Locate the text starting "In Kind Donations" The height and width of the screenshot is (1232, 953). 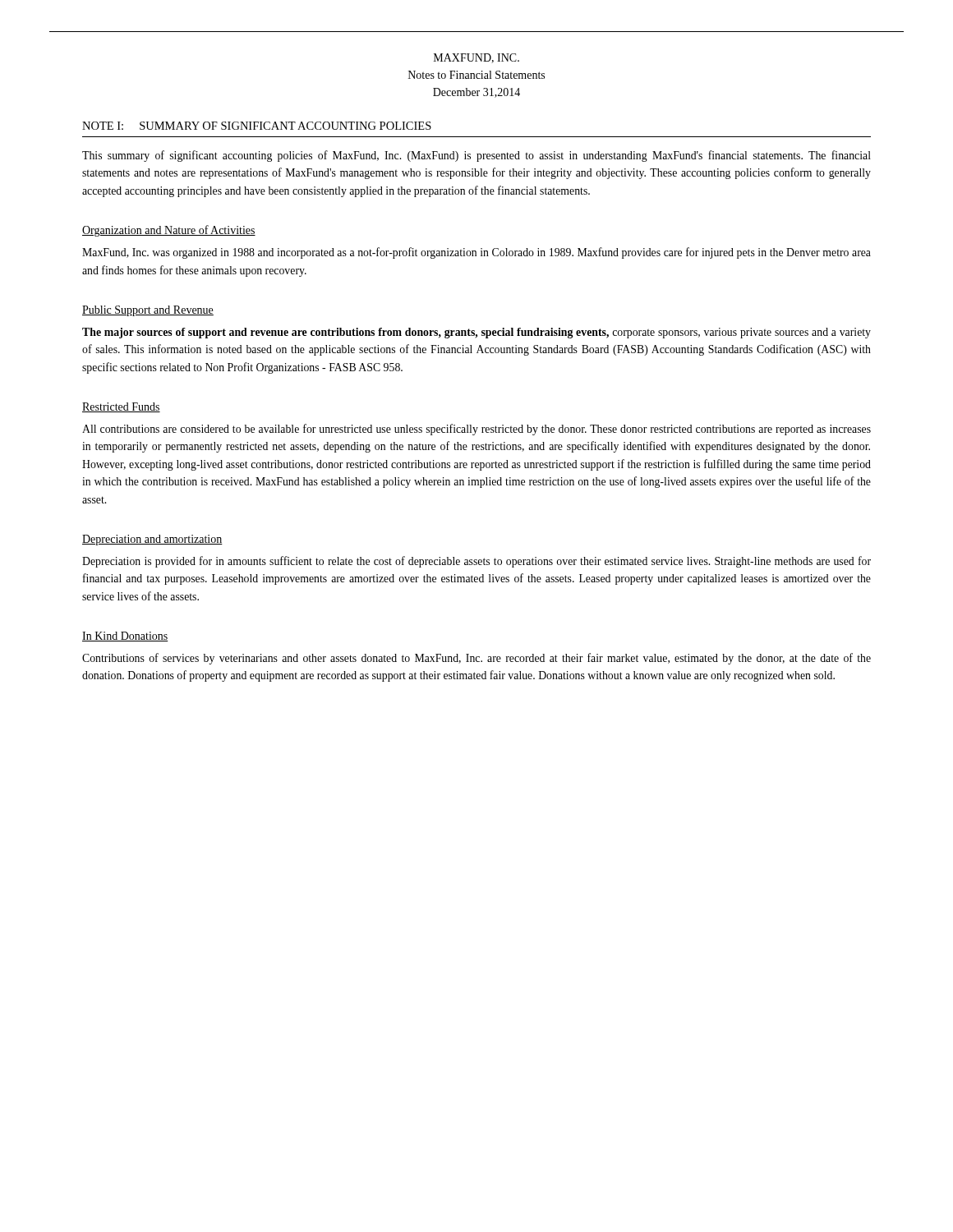coord(125,636)
